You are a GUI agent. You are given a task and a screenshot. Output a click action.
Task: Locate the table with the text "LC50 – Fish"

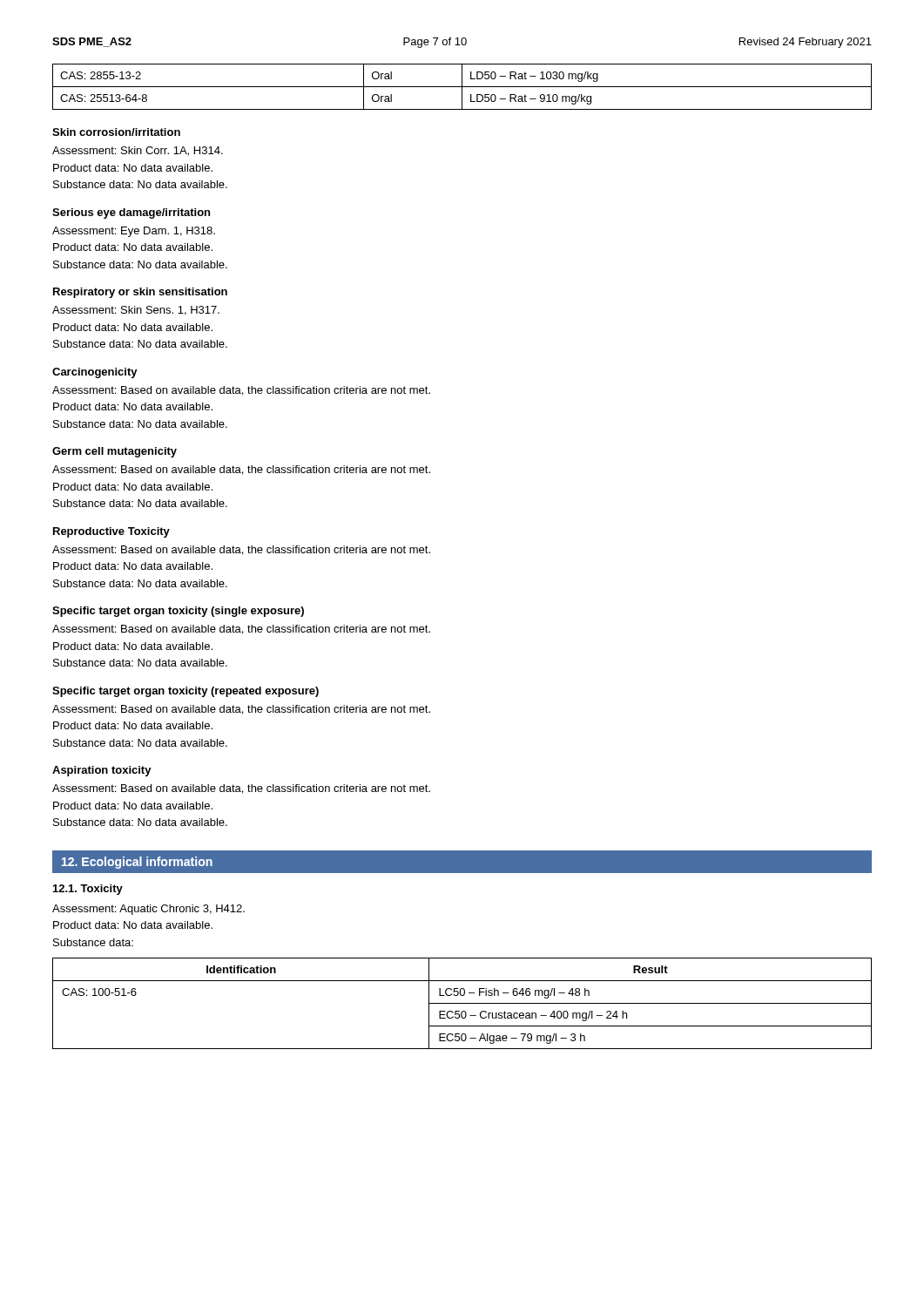pos(462,1003)
